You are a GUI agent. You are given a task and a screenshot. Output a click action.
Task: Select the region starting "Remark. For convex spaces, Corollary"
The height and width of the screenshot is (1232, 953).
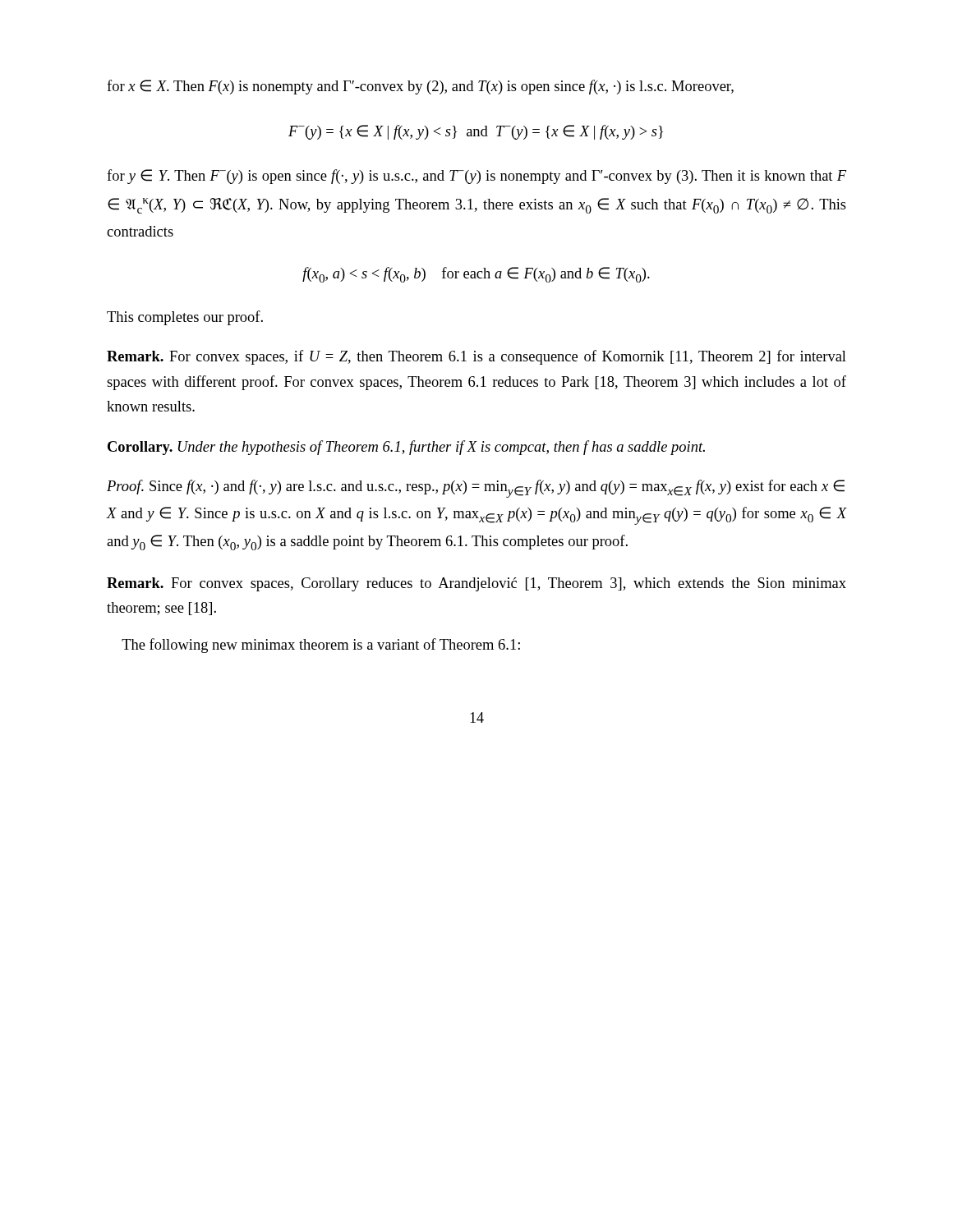coord(476,596)
